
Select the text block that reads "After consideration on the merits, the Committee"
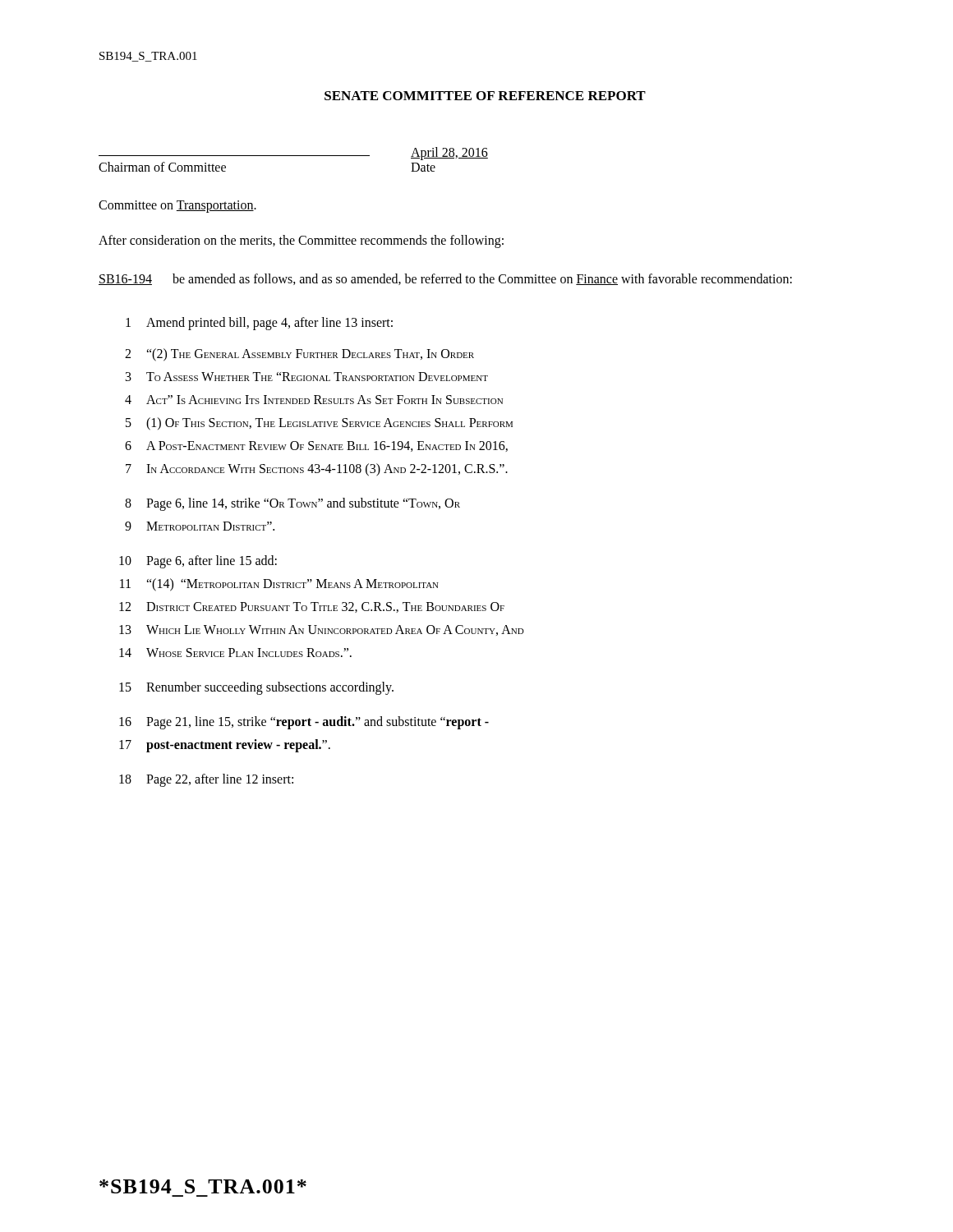pyautogui.click(x=302, y=240)
